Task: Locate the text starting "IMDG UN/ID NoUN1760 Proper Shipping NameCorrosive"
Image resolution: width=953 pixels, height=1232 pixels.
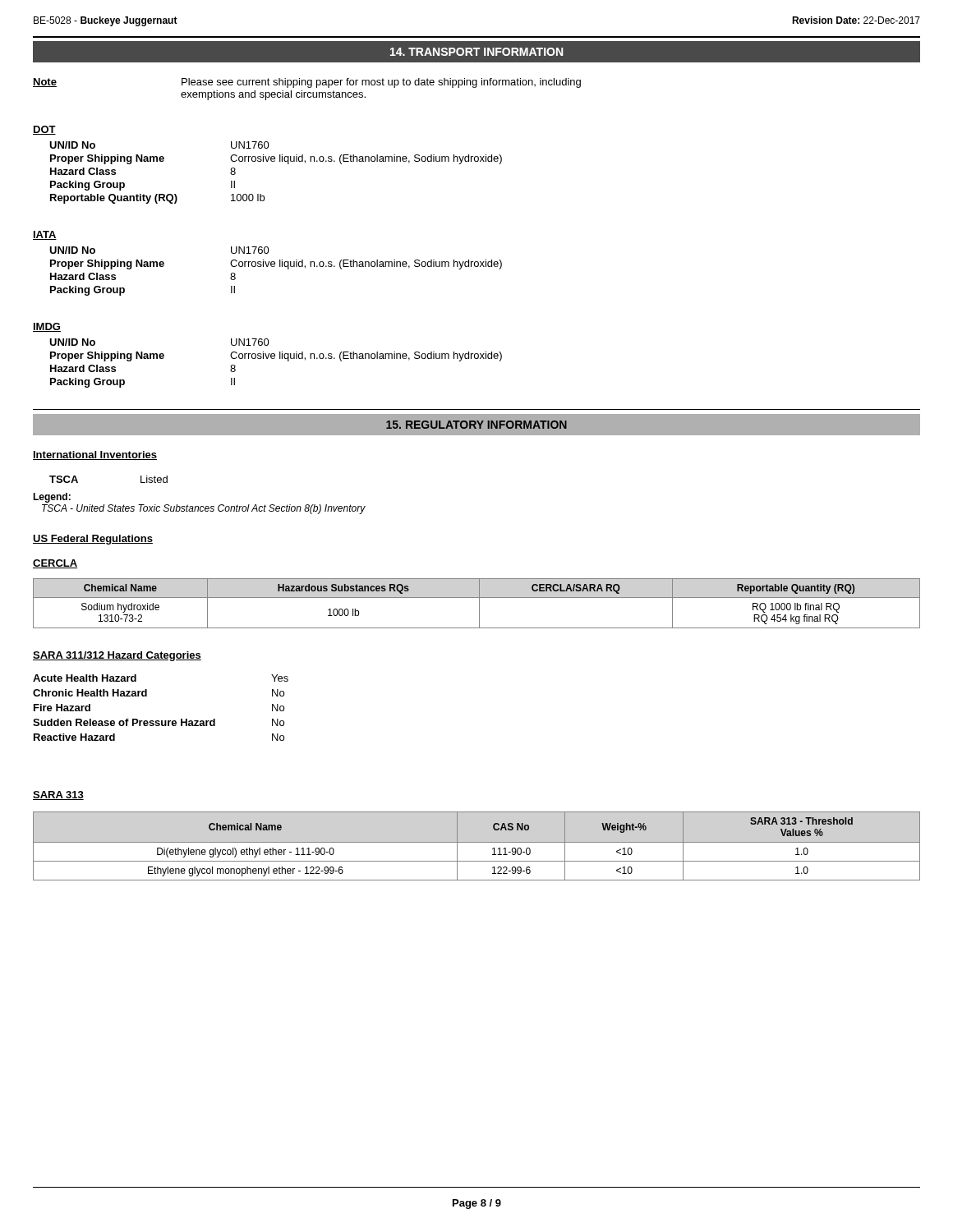Action: [x=476, y=354]
